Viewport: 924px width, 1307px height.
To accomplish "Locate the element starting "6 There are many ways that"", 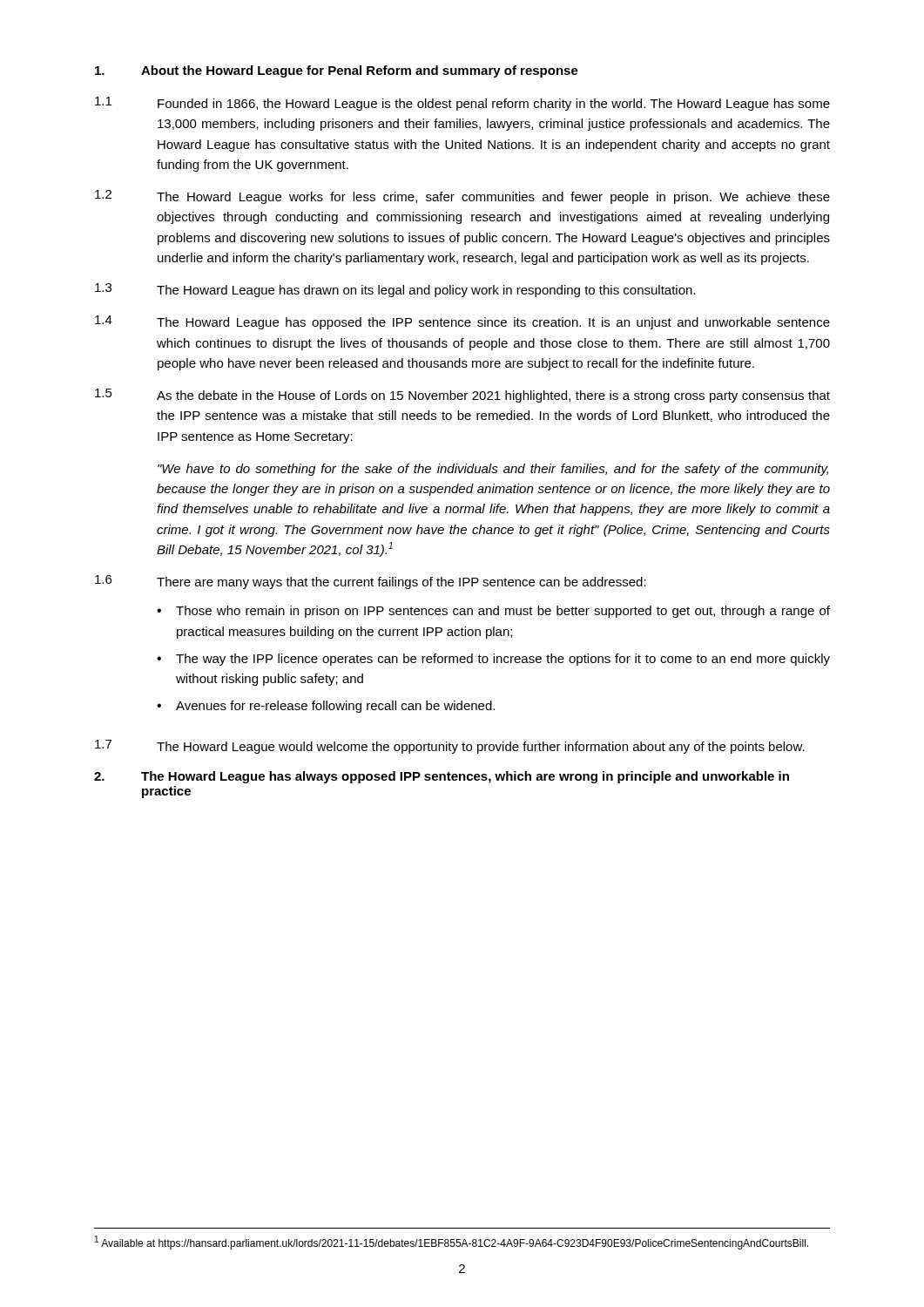I will click(x=462, y=648).
